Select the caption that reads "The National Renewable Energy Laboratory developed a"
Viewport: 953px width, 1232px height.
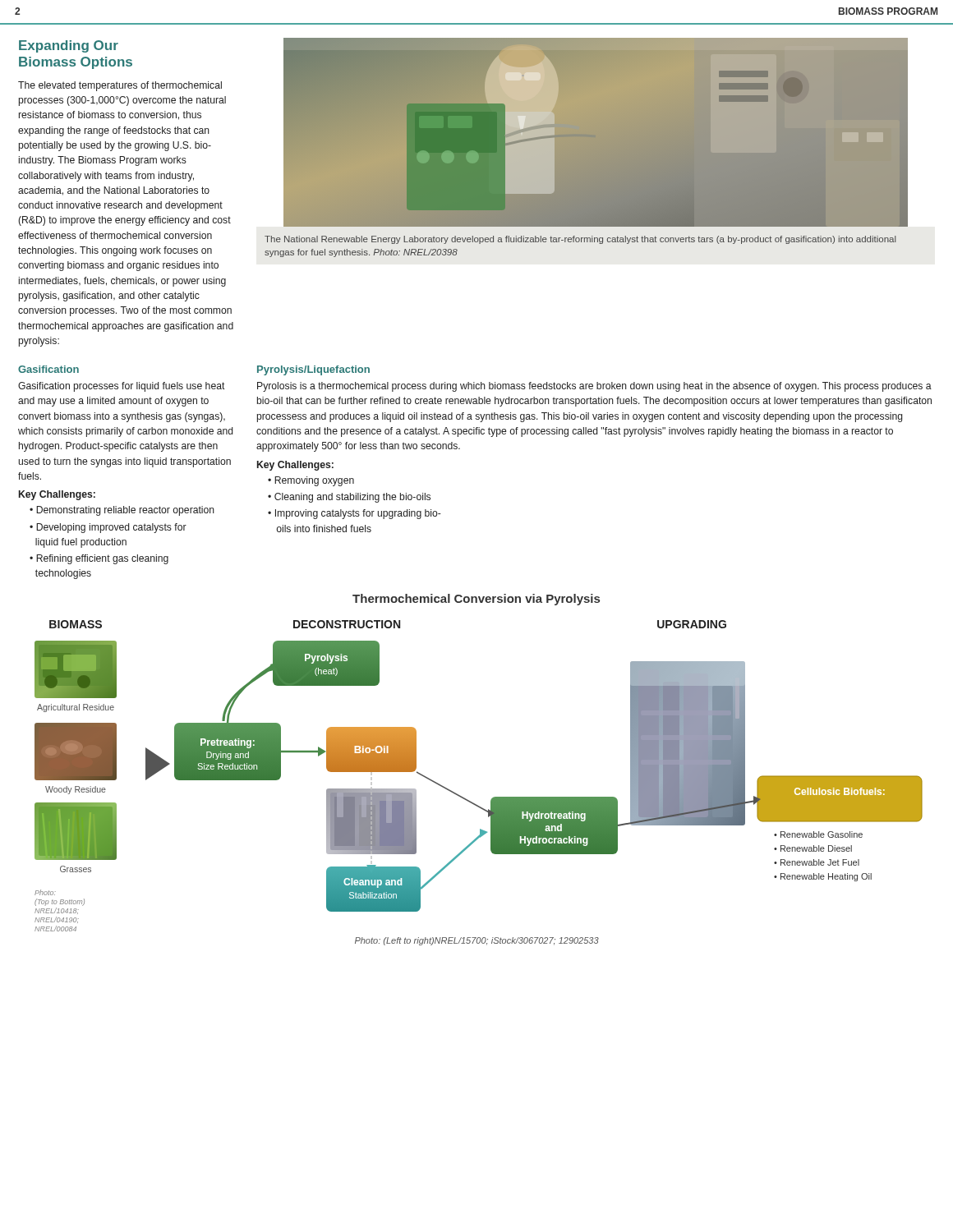pyautogui.click(x=580, y=246)
